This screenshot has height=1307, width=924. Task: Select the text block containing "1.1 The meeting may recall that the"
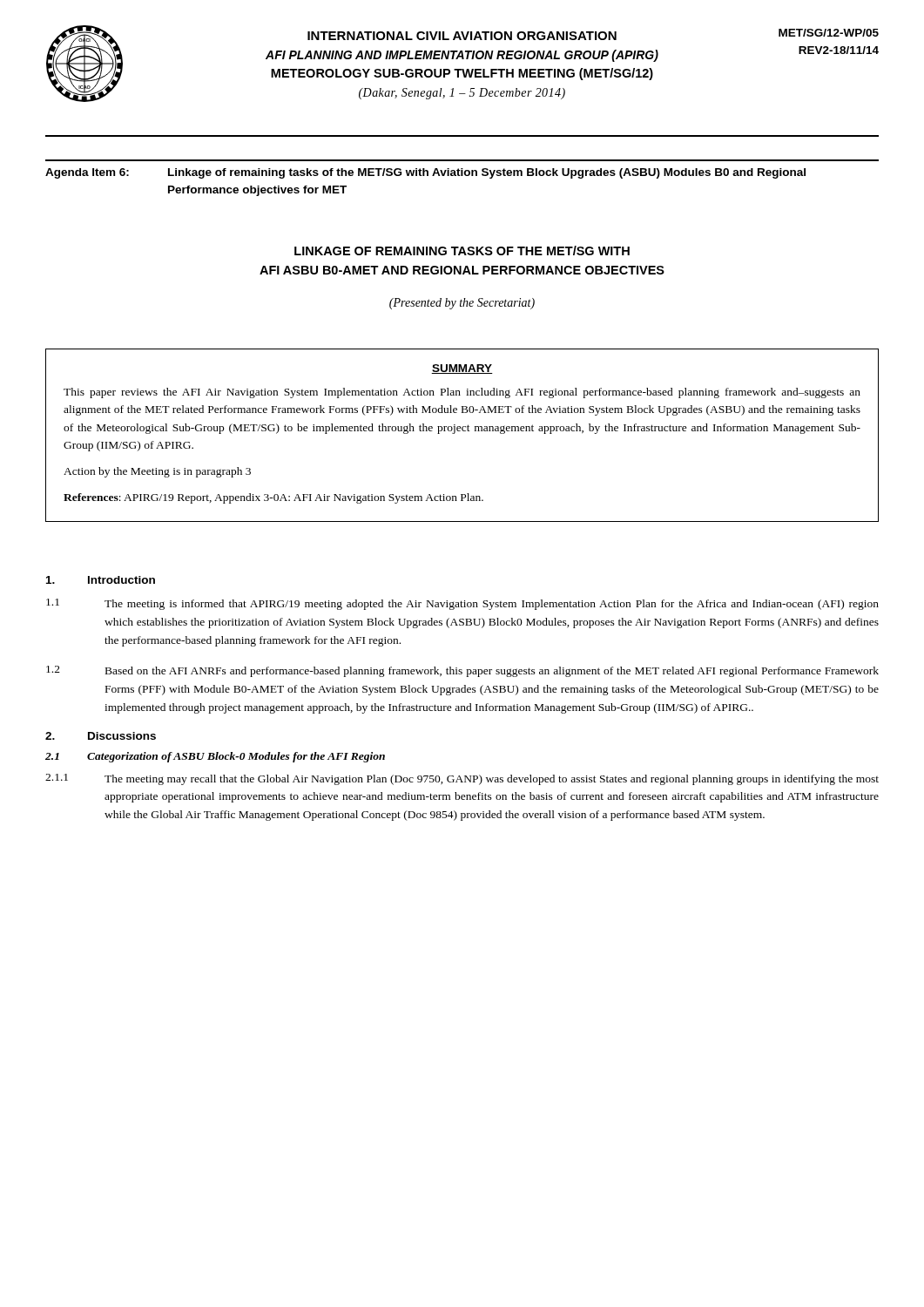[x=462, y=797]
